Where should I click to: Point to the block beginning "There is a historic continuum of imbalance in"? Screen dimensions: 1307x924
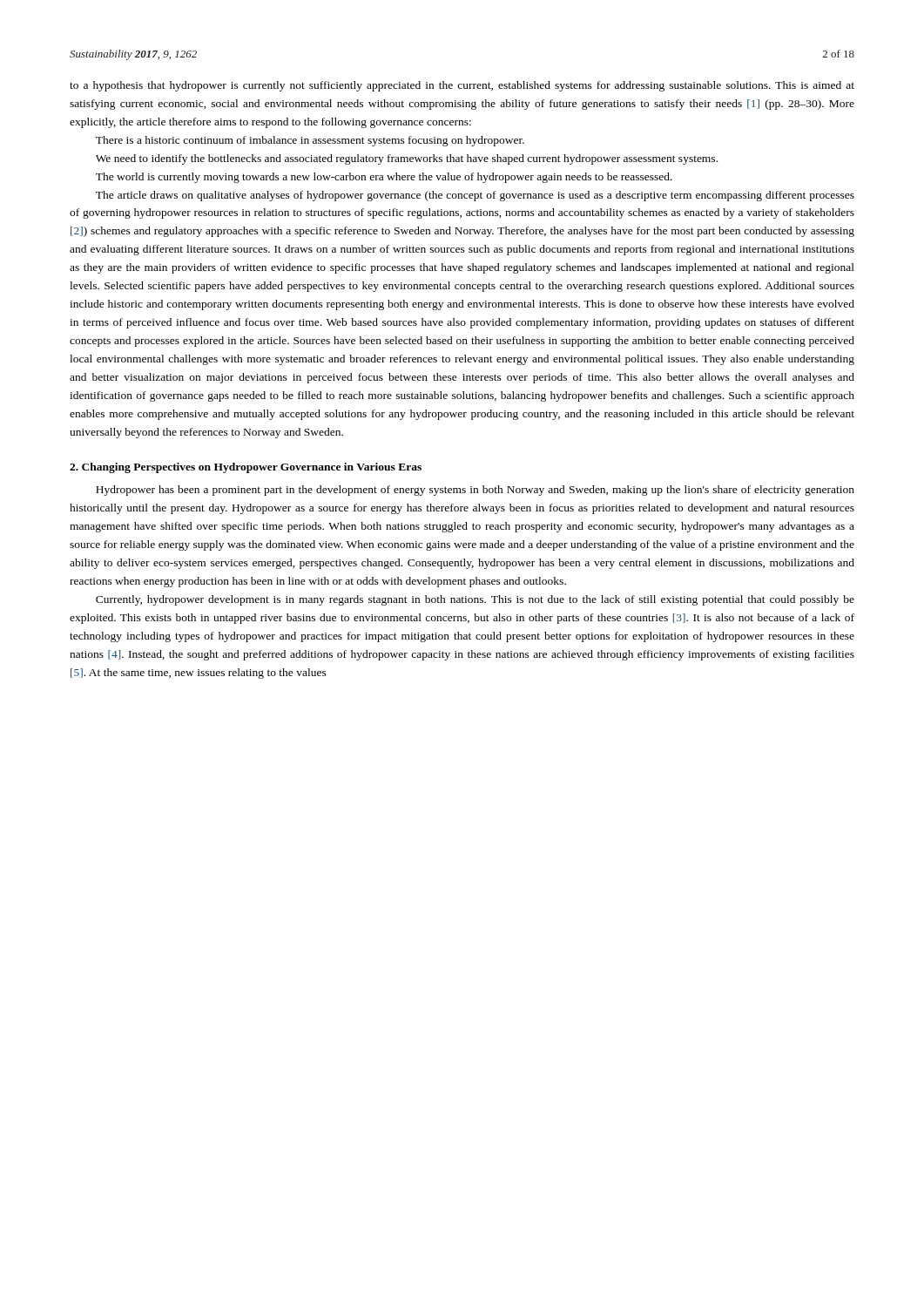coord(462,141)
